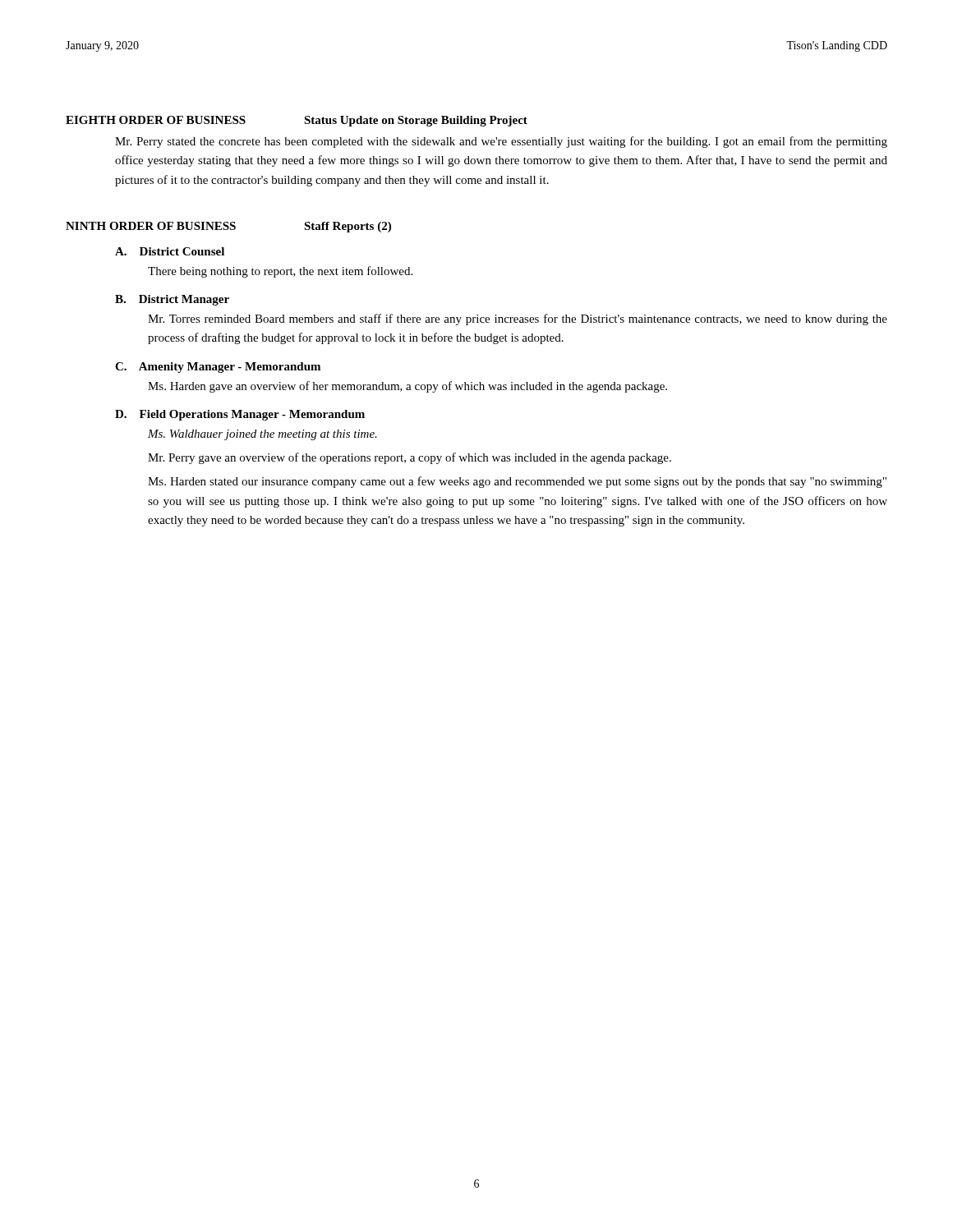Screen dimensions: 1232x953
Task: Find the element starting "Mr. Torres reminded"
Action: (x=518, y=328)
